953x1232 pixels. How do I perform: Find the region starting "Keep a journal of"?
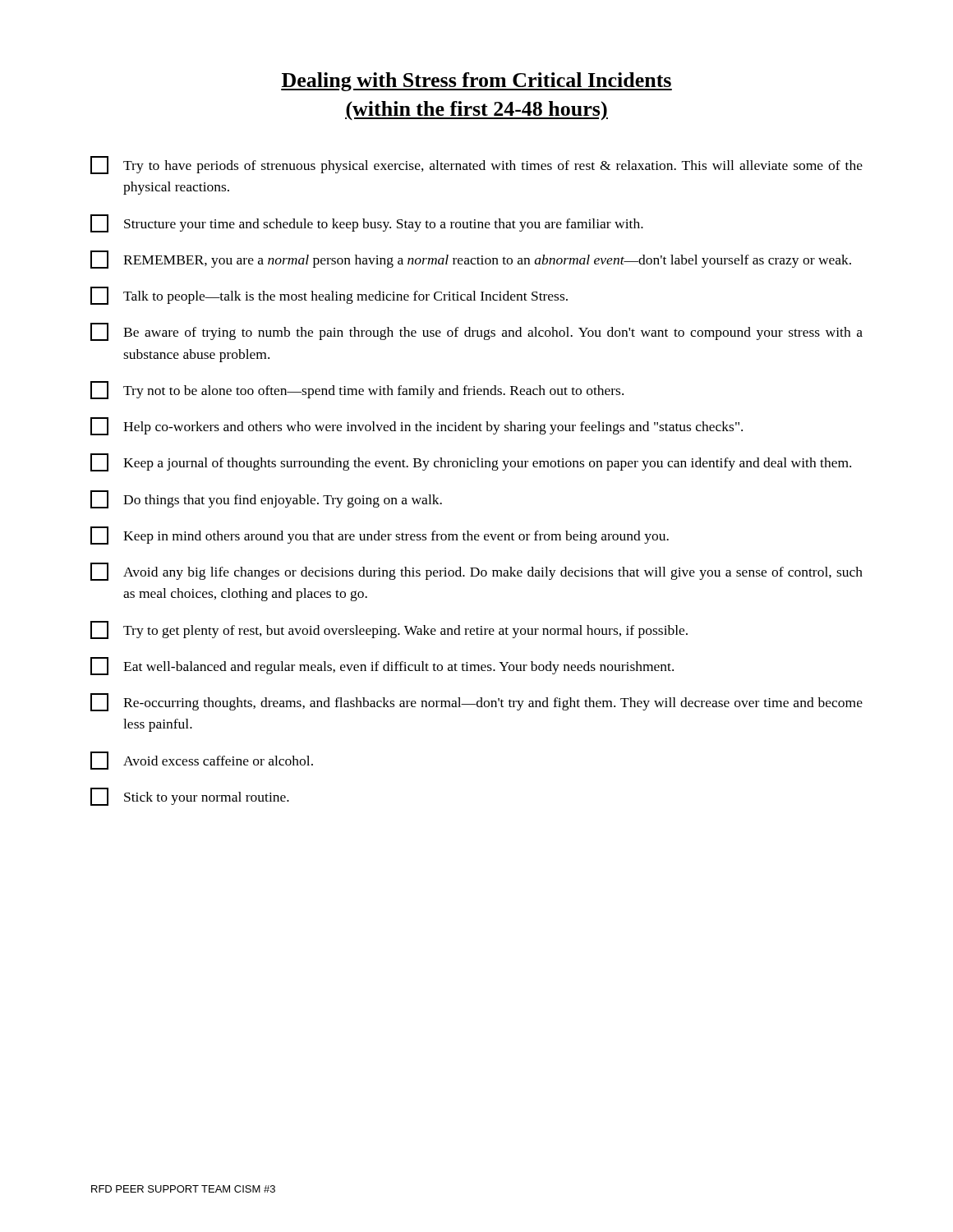(x=476, y=463)
